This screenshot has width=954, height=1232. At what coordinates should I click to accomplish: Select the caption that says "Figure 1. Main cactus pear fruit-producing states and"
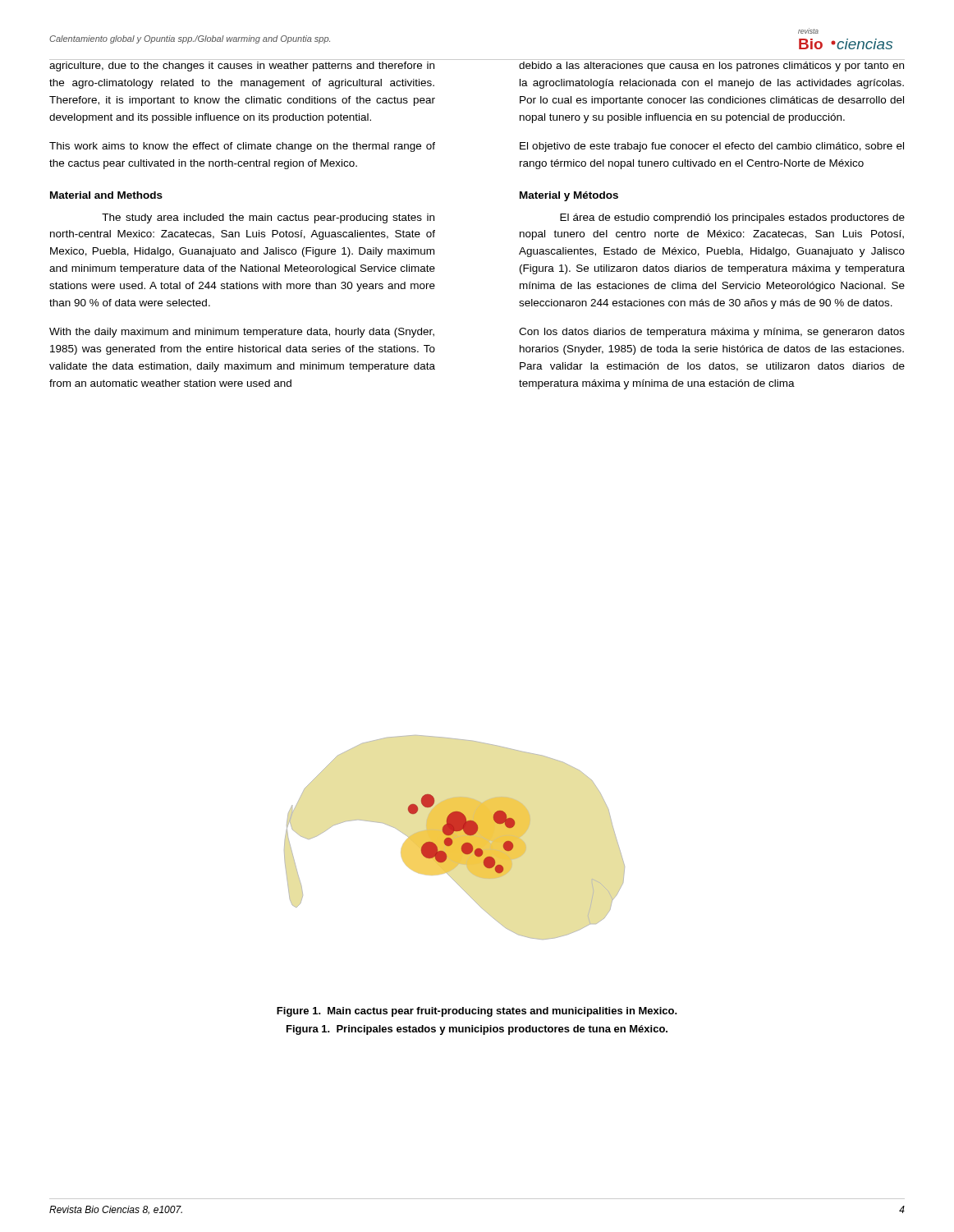coord(477,1020)
